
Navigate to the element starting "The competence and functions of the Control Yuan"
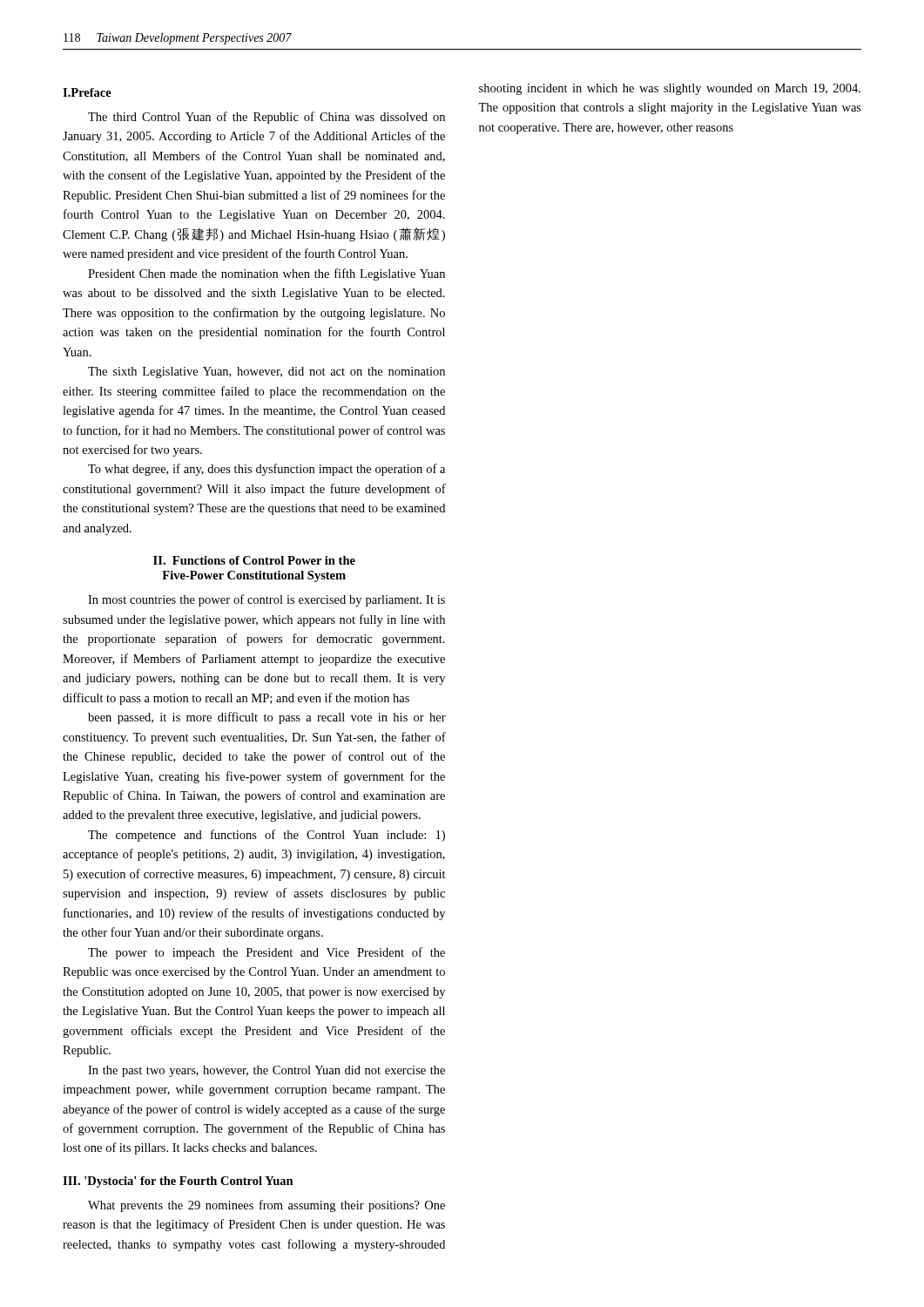tap(254, 884)
